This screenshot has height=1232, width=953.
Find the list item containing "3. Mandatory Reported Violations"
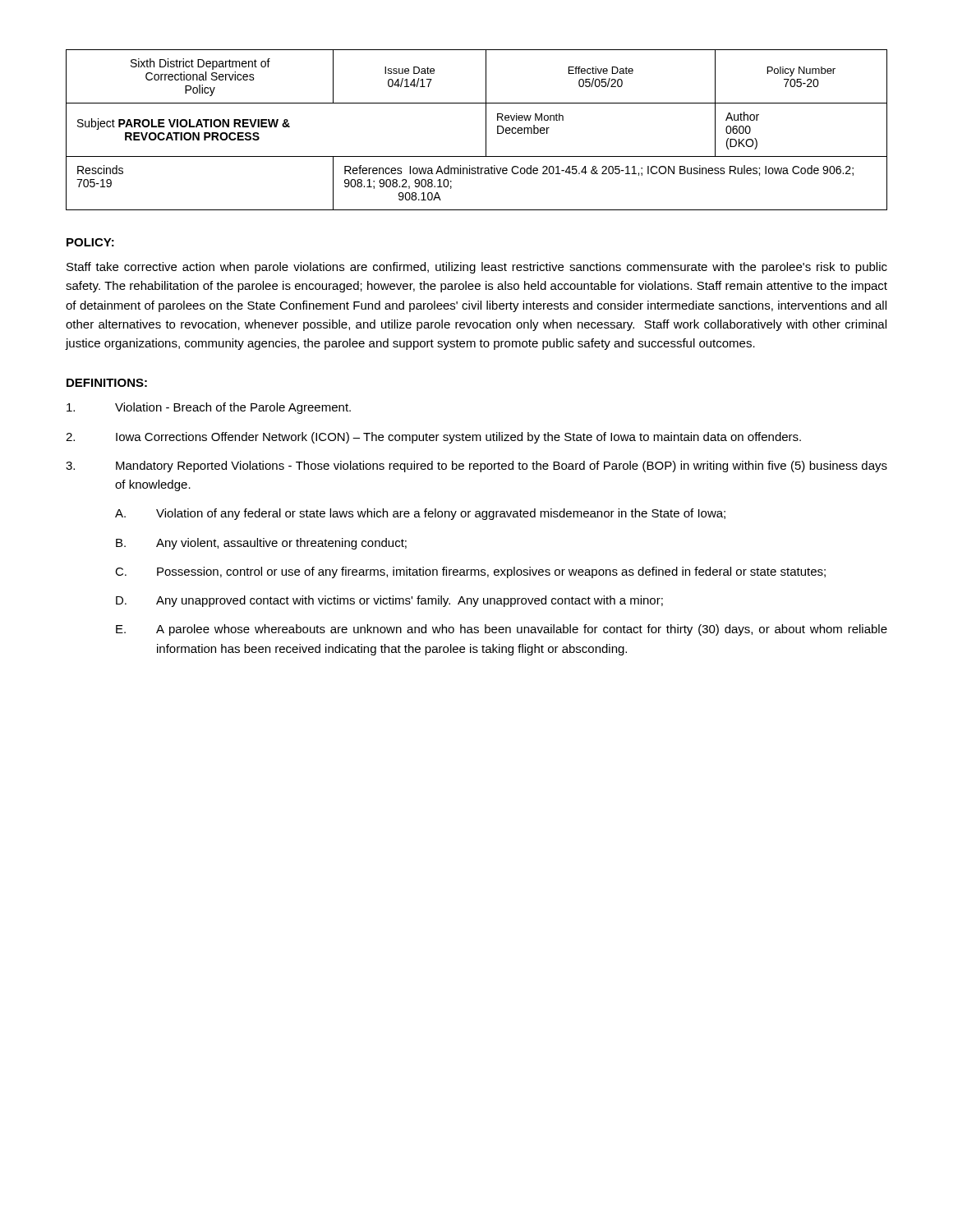click(476, 475)
